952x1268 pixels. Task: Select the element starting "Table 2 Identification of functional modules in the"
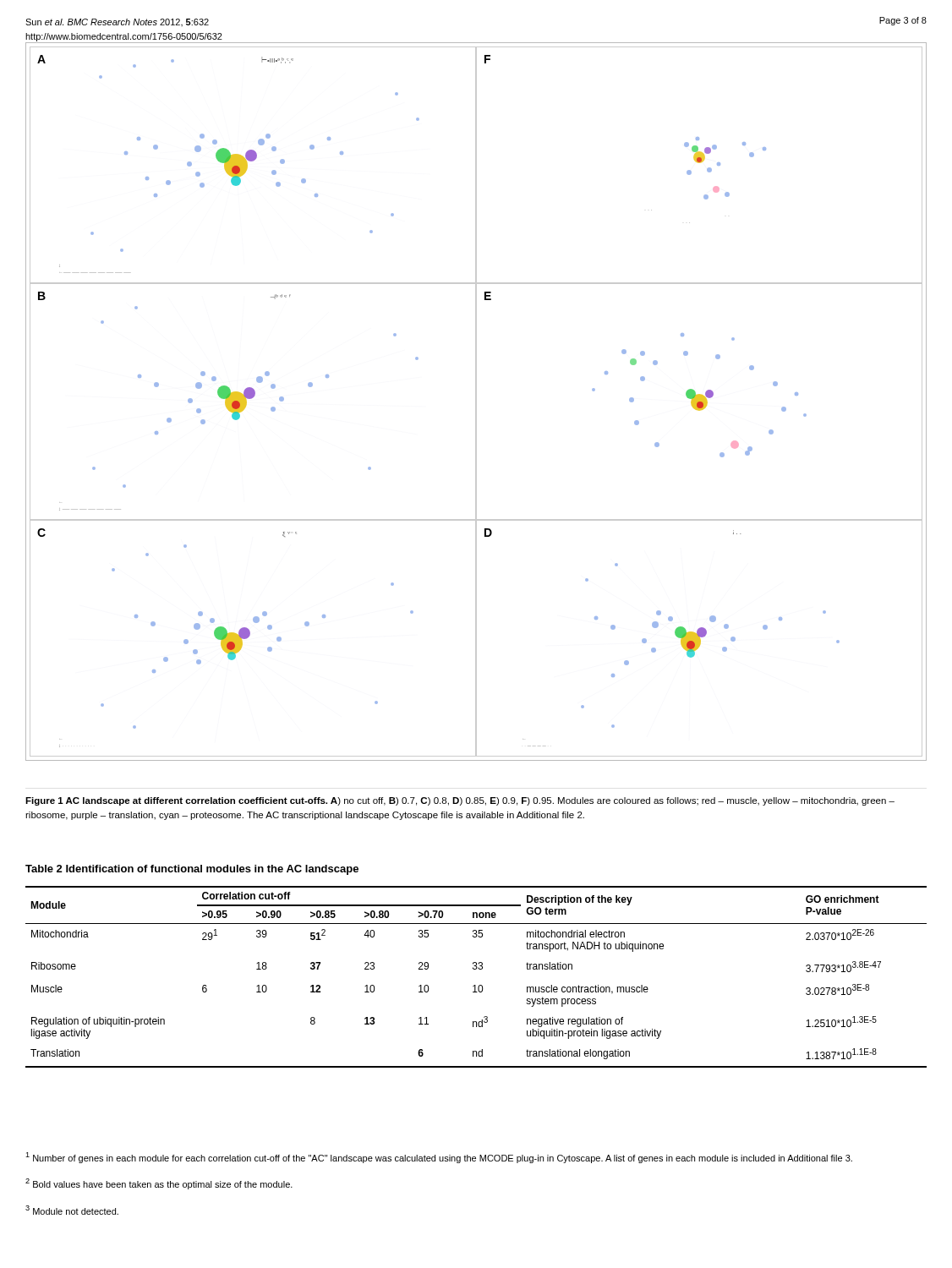(x=192, y=869)
